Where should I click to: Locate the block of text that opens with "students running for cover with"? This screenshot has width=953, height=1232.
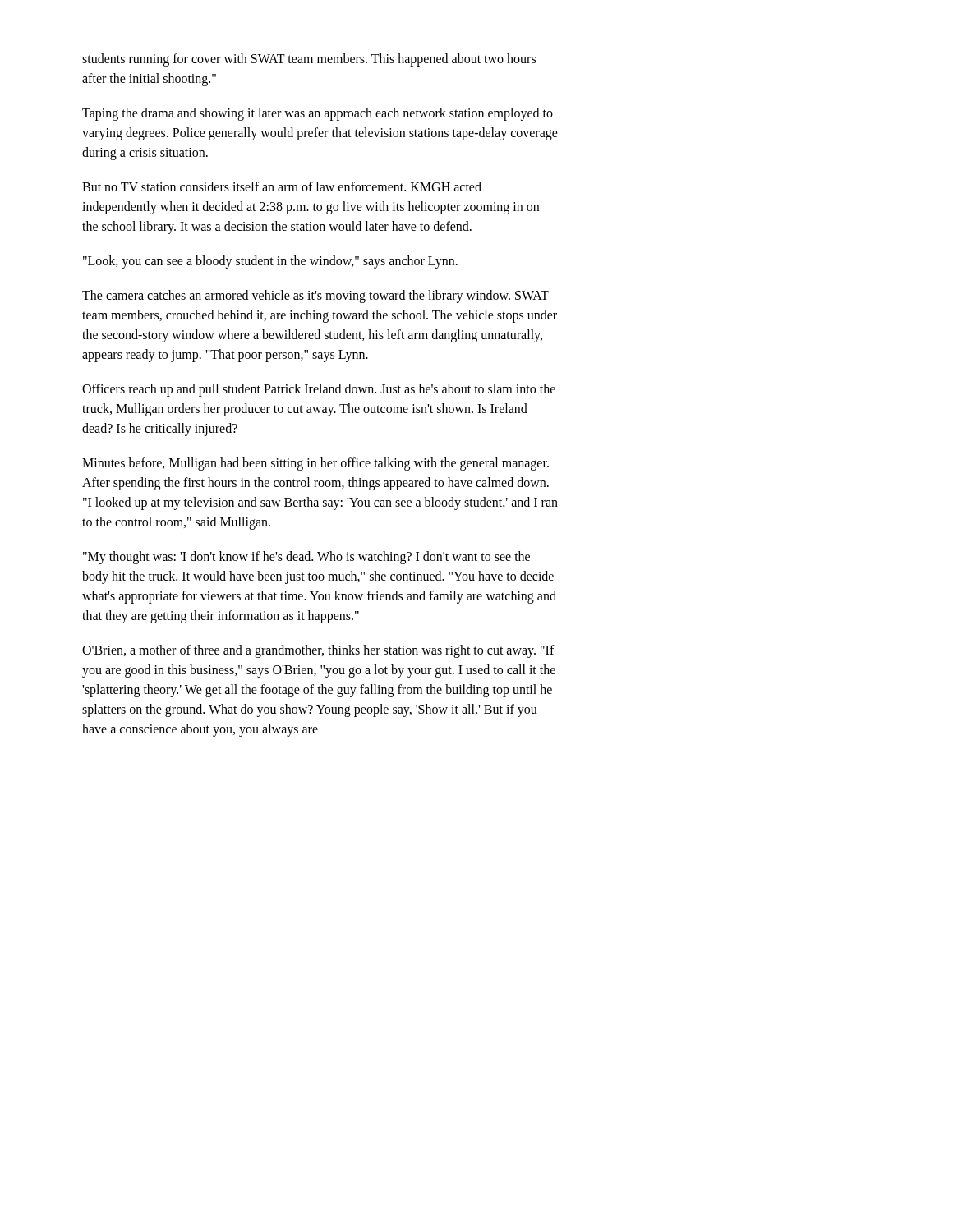coord(309,69)
